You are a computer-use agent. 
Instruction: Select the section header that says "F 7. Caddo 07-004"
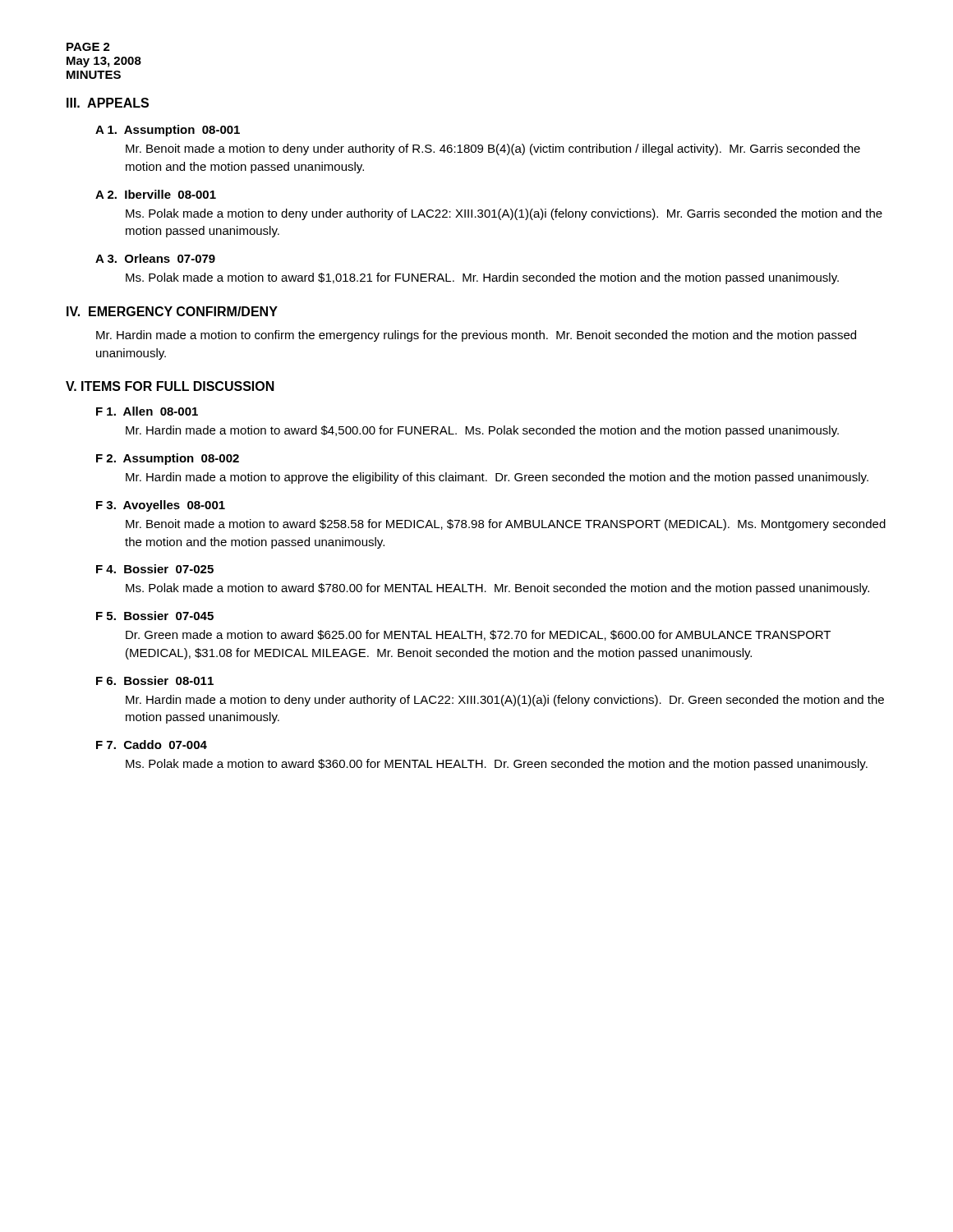151,745
